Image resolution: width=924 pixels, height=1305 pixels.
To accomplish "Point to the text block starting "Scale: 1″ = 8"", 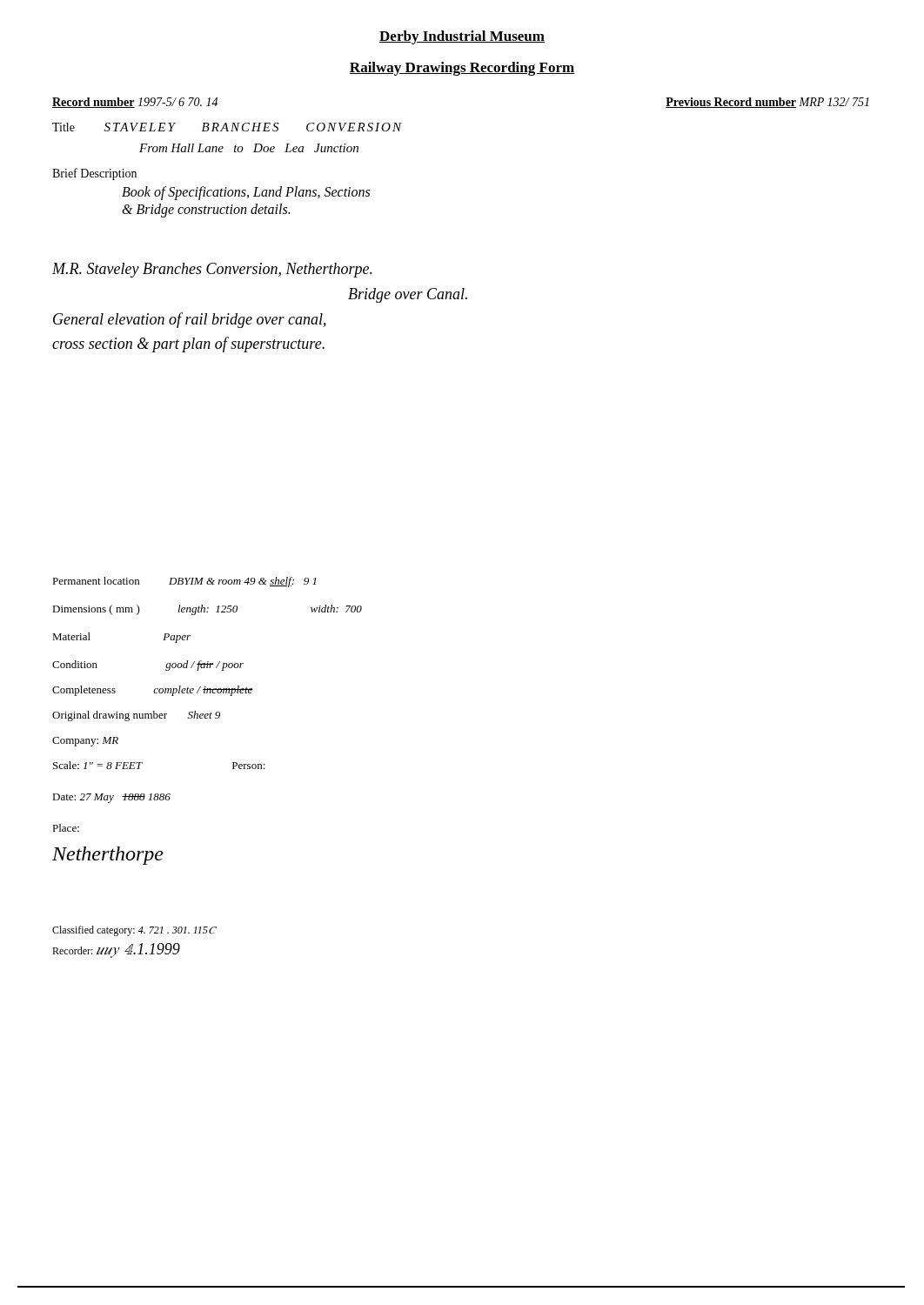I will [x=109, y=765].
